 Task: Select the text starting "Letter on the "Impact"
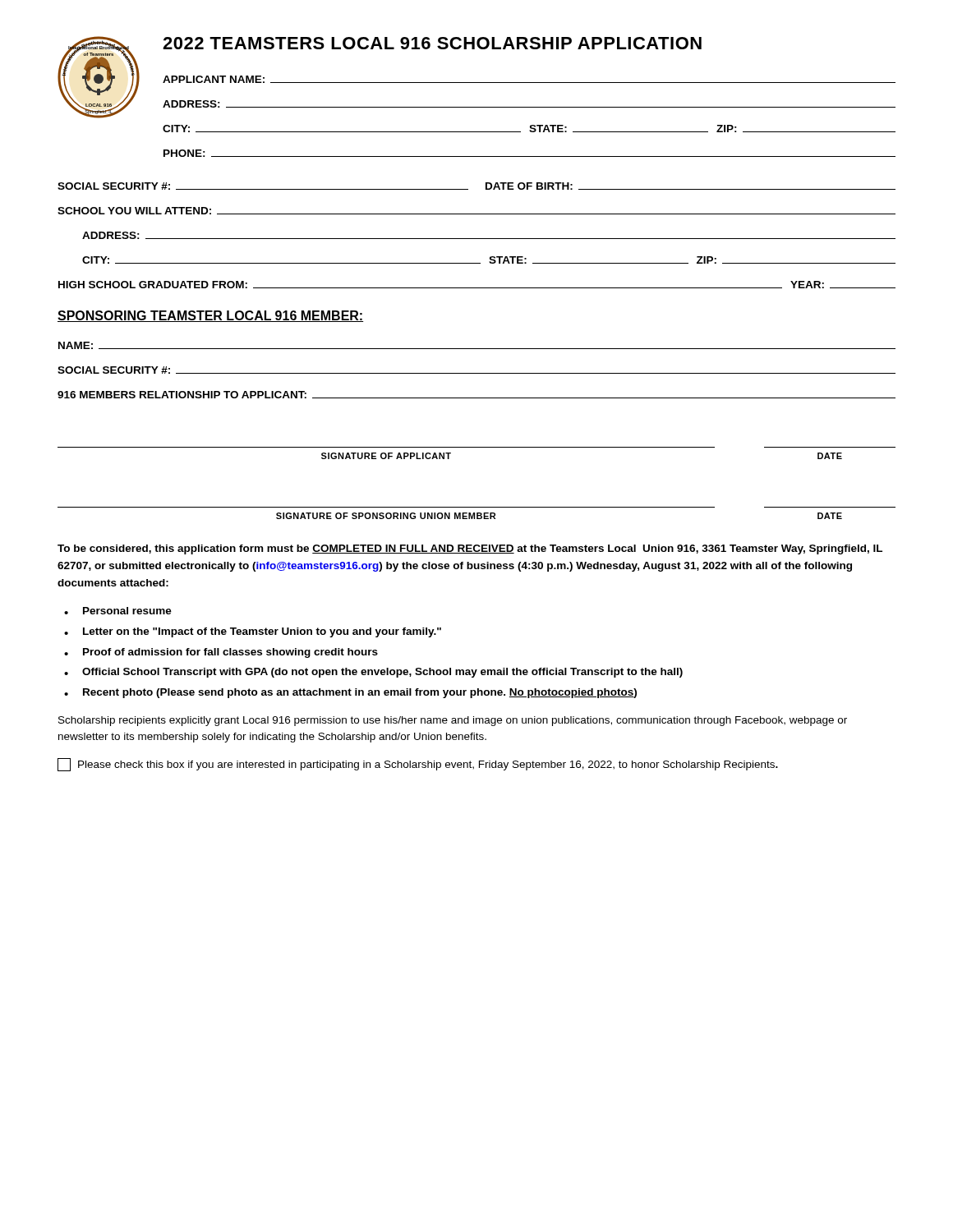[262, 631]
